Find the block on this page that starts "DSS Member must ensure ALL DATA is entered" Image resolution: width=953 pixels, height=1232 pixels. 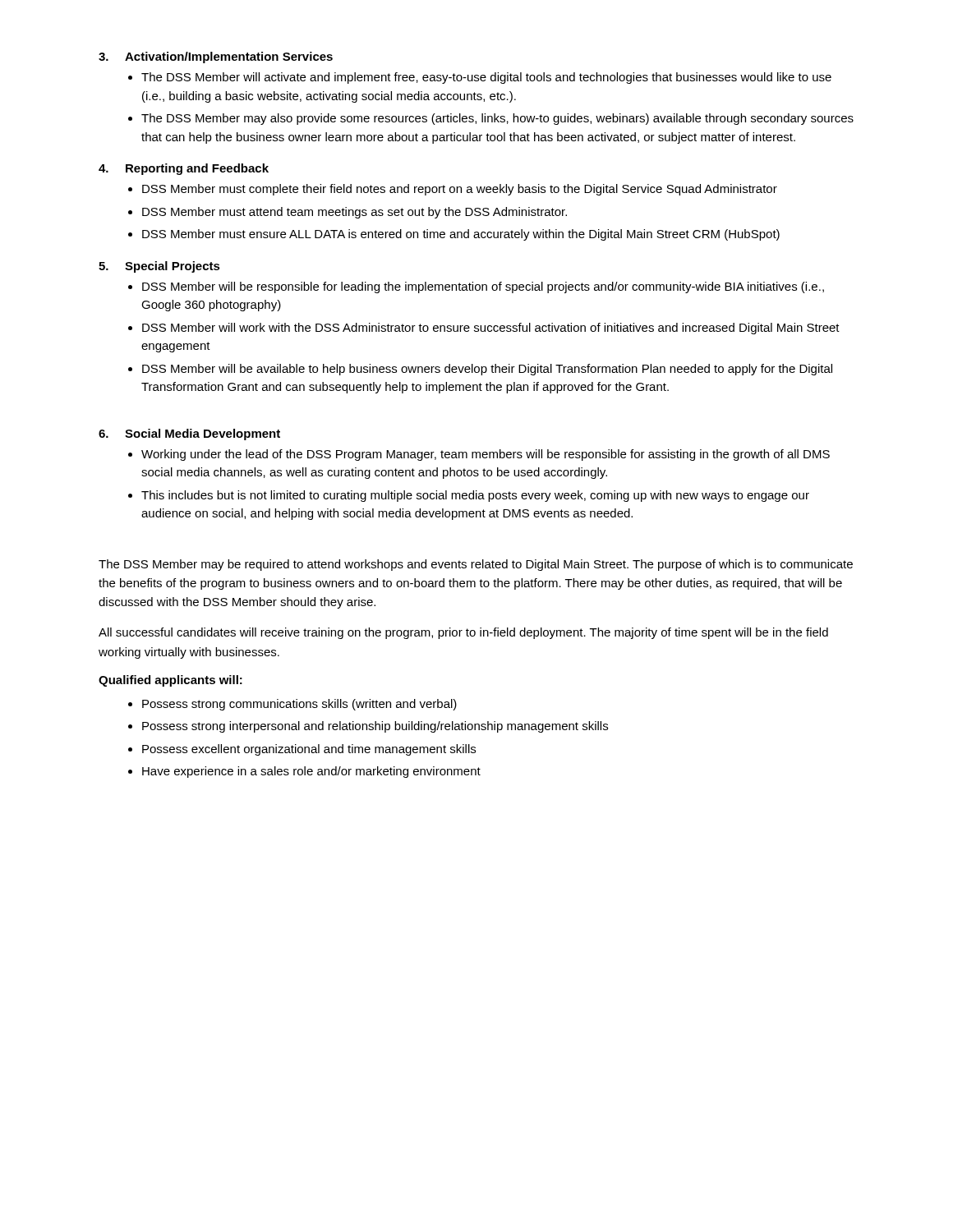click(461, 234)
